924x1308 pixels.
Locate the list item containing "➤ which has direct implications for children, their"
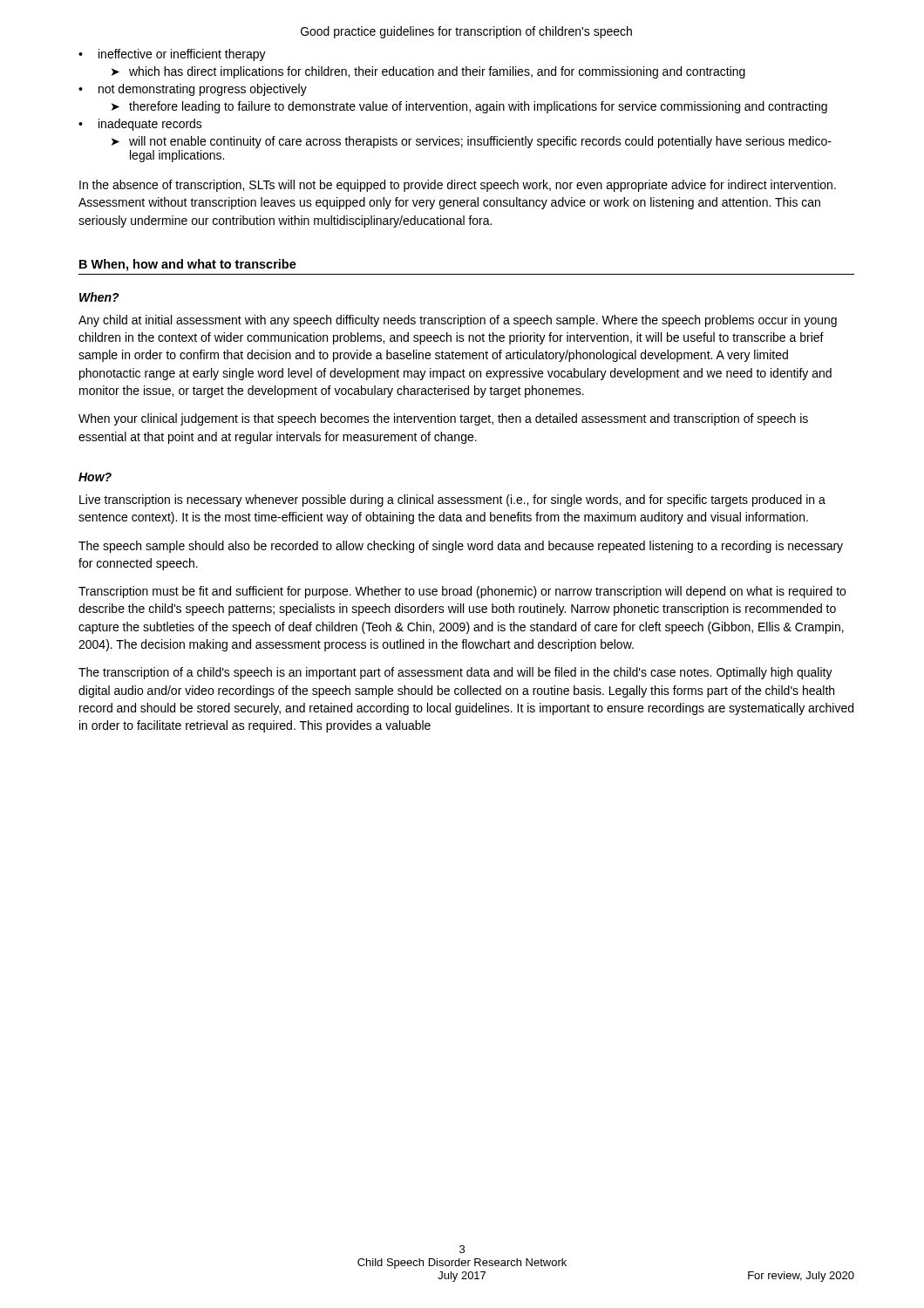click(482, 71)
